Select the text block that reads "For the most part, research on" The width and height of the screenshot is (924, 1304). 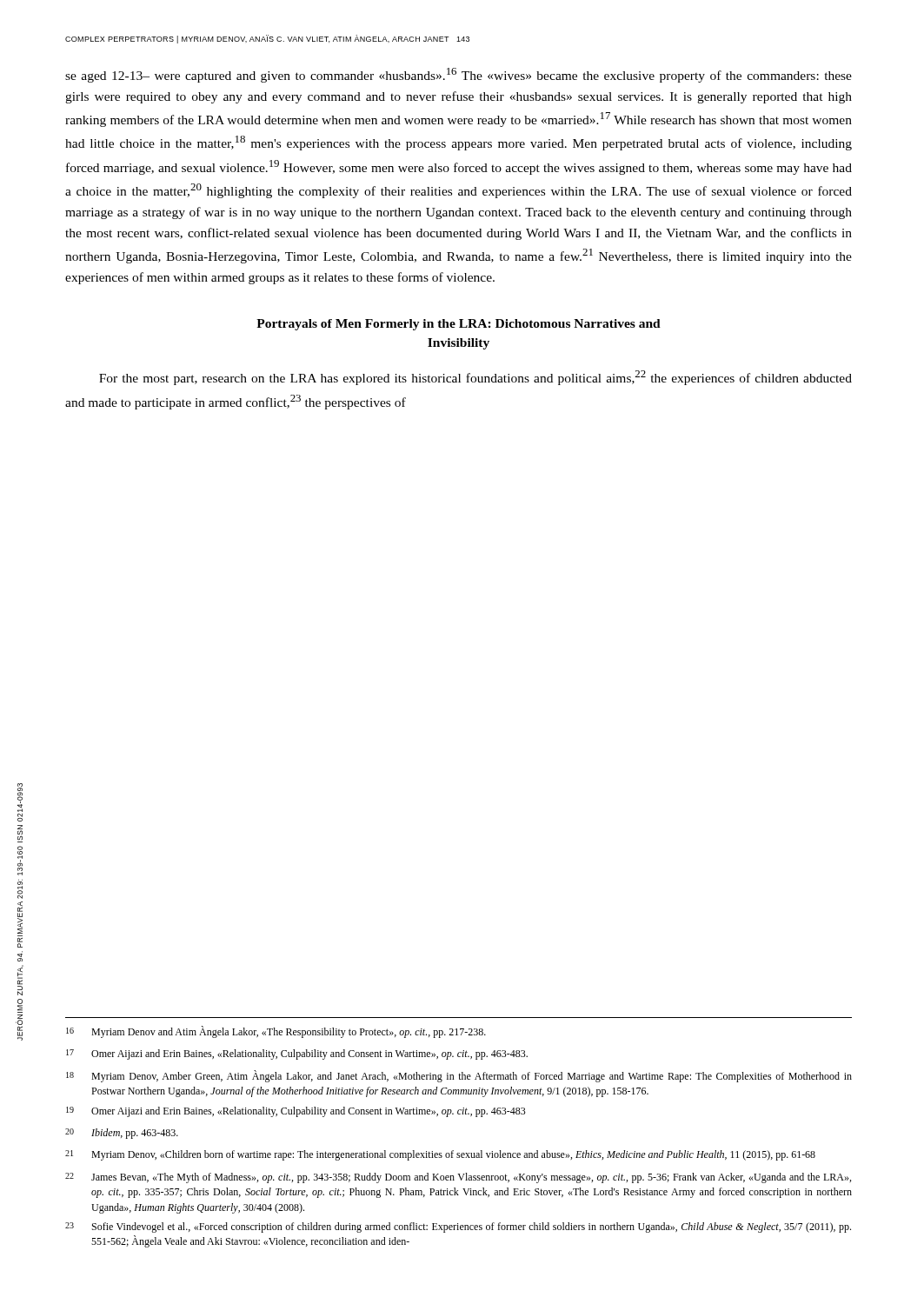(459, 388)
